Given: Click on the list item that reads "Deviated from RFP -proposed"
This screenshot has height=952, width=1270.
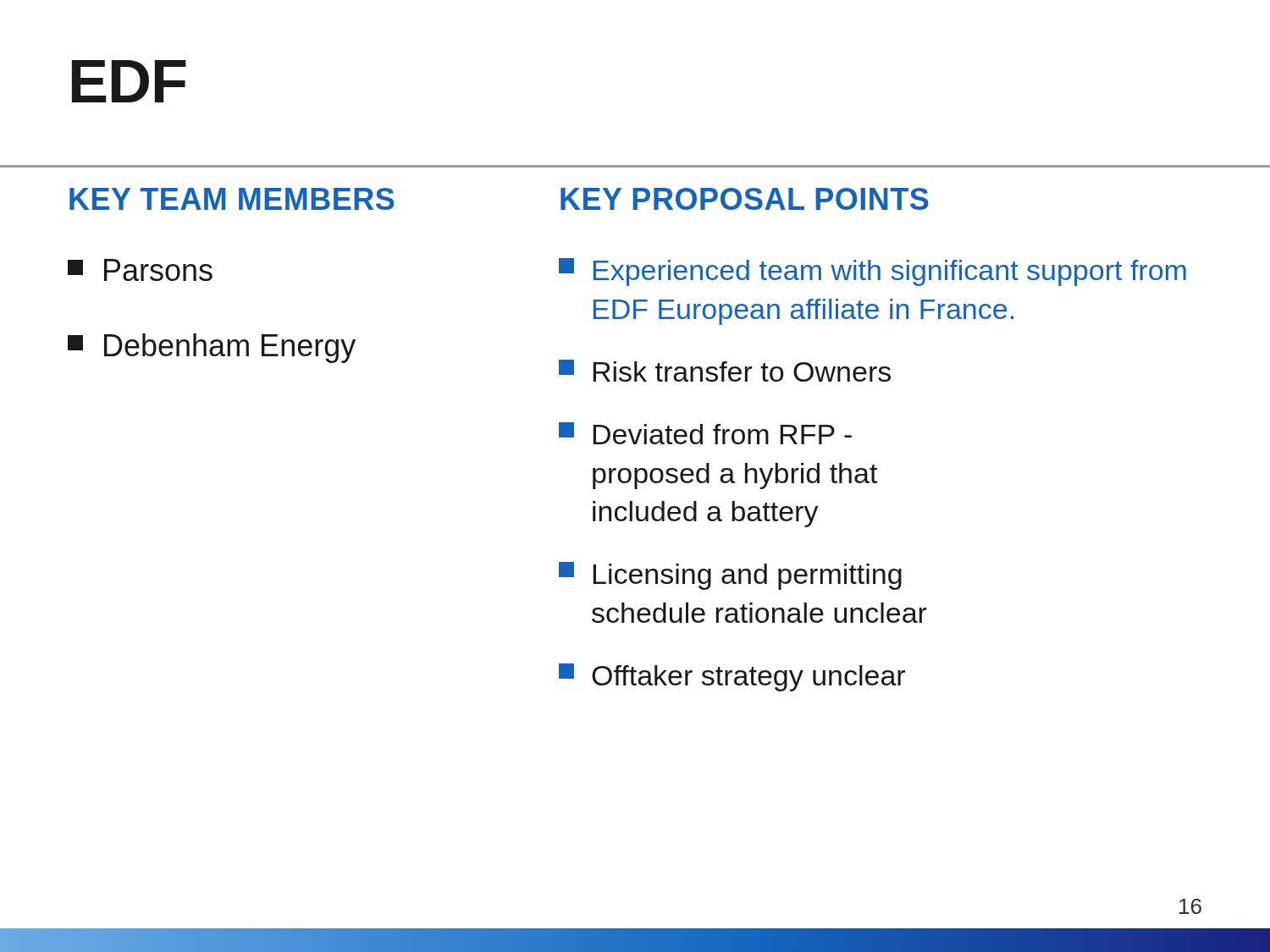Looking at the screenshot, I should (718, 473).
